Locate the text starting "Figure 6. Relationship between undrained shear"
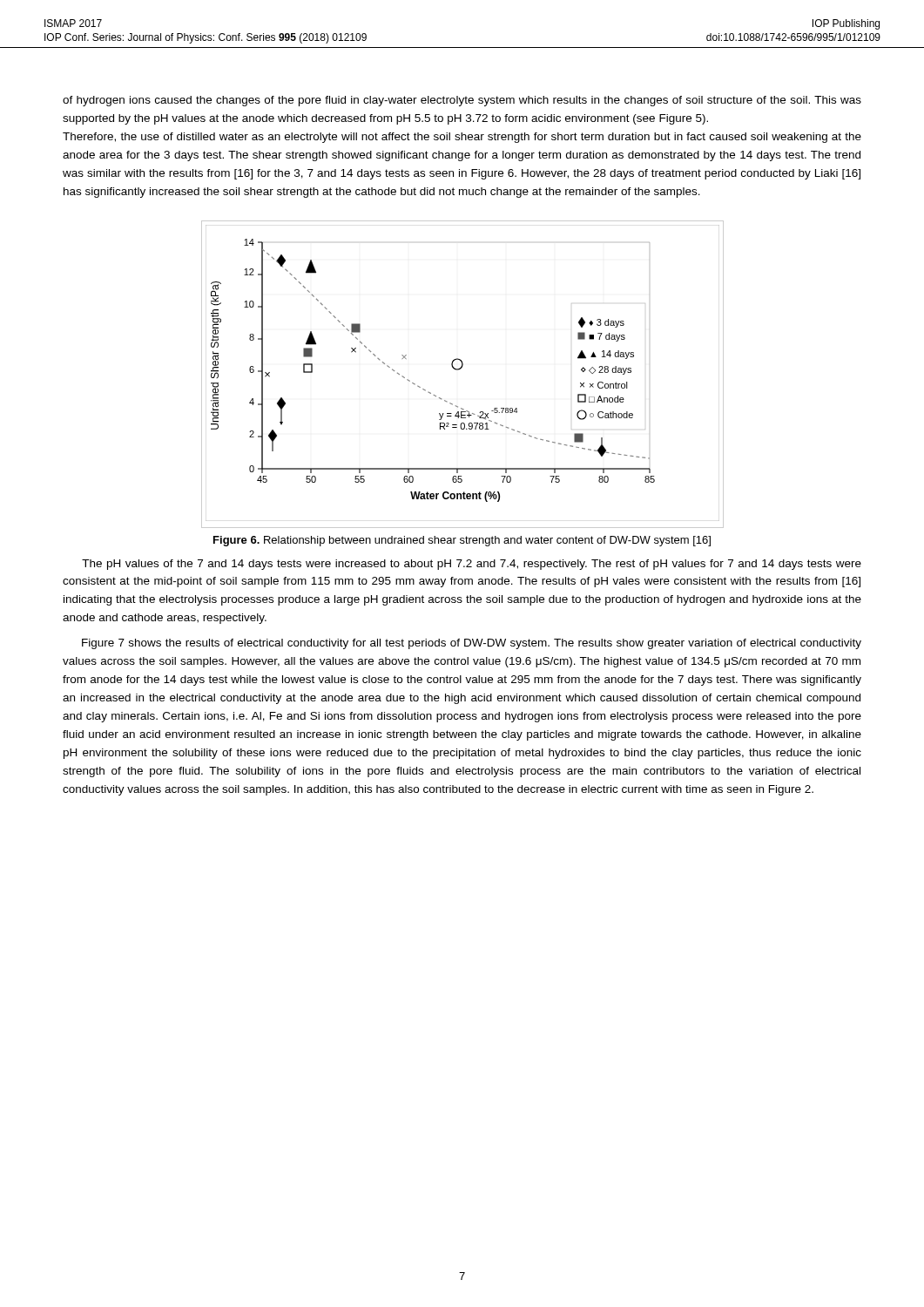The width and height of the screenshot is (924, 1307). [x=462, y=539]
